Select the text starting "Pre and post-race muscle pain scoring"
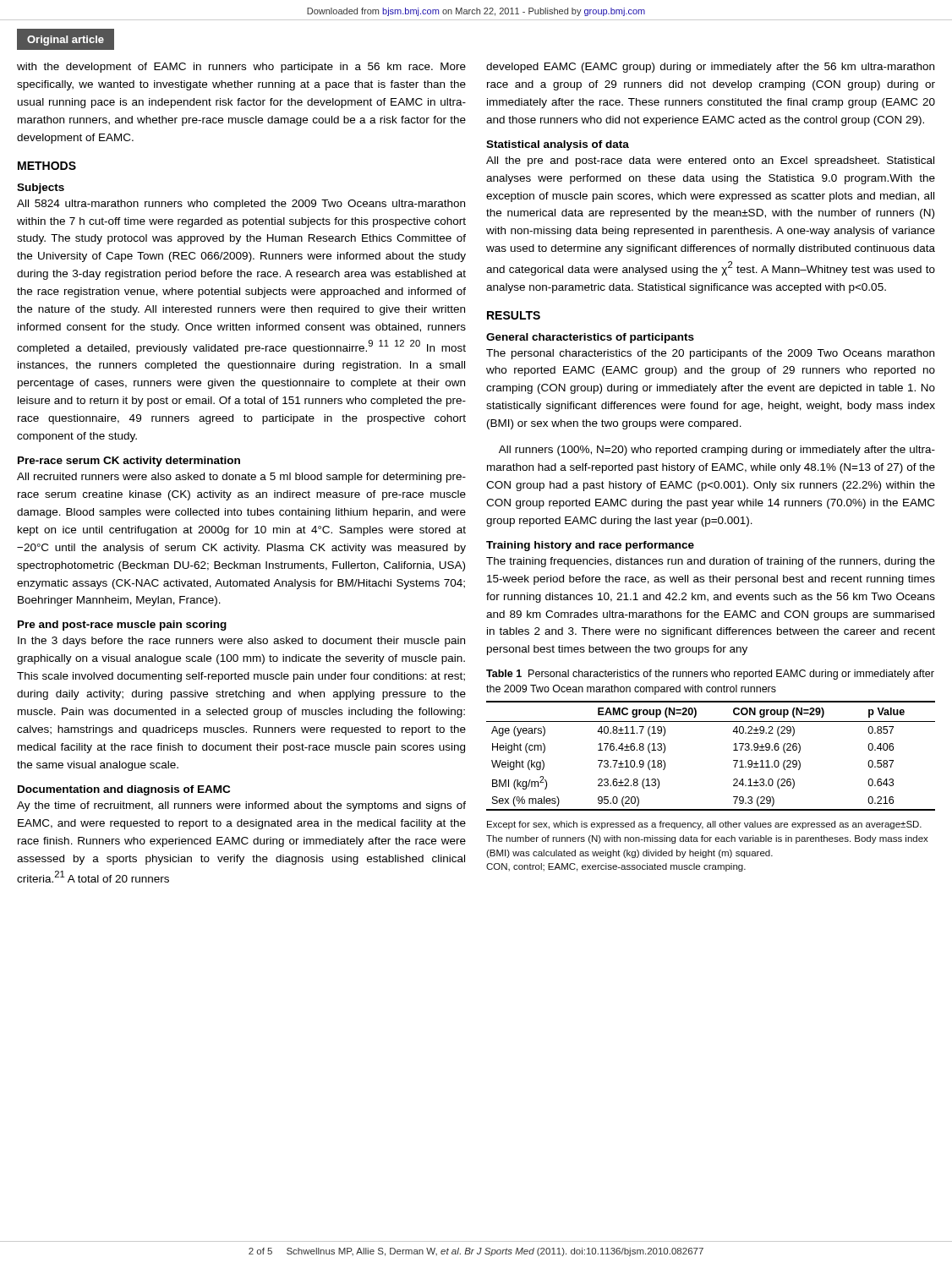 click(x=122, y=625)
